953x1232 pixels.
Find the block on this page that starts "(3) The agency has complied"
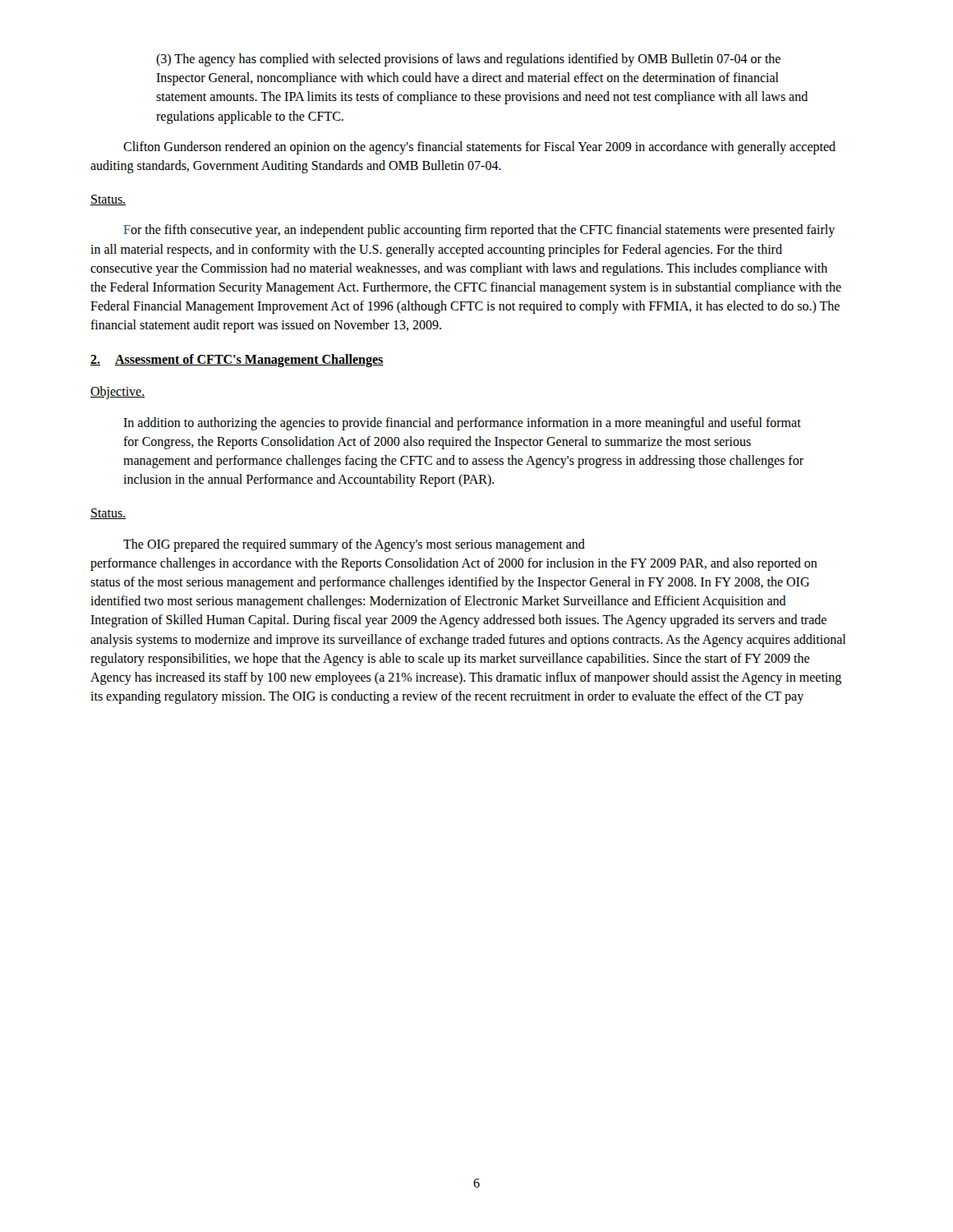482,87
